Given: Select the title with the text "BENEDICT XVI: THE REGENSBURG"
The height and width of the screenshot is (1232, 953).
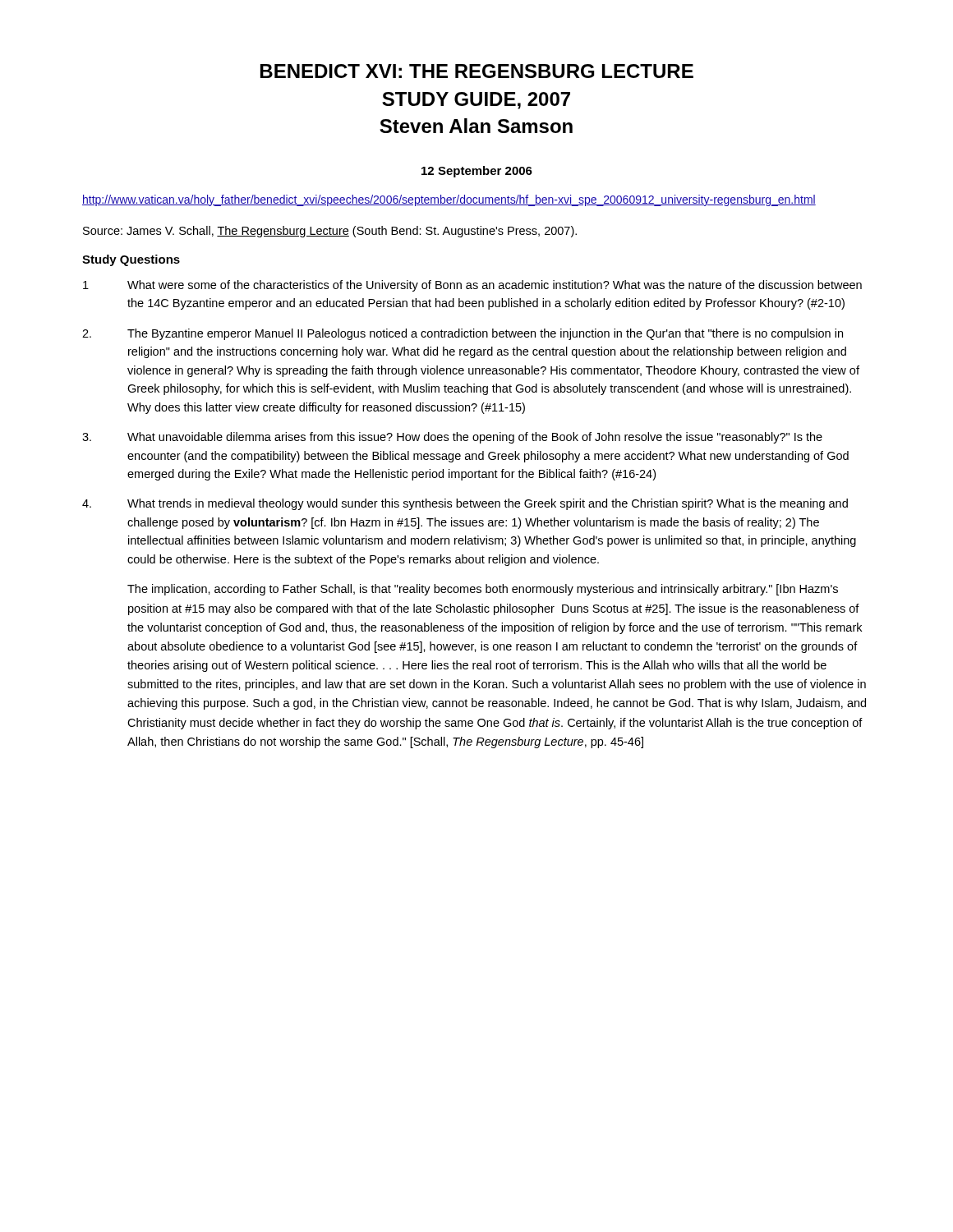Looking at the screenshot, I should [476, 99].
